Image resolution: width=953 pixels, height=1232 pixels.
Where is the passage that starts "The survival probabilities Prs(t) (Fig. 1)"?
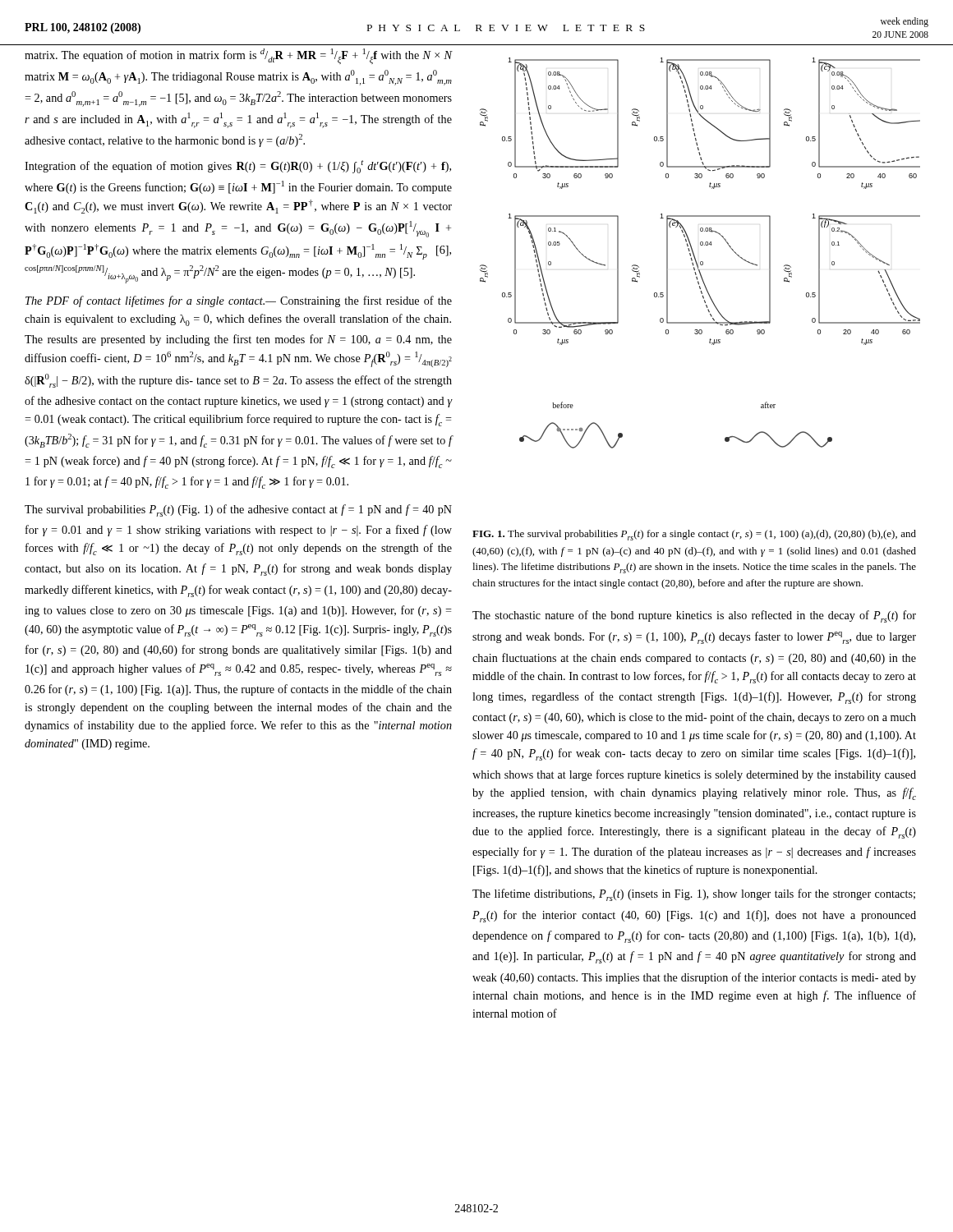tap(238, 626)
